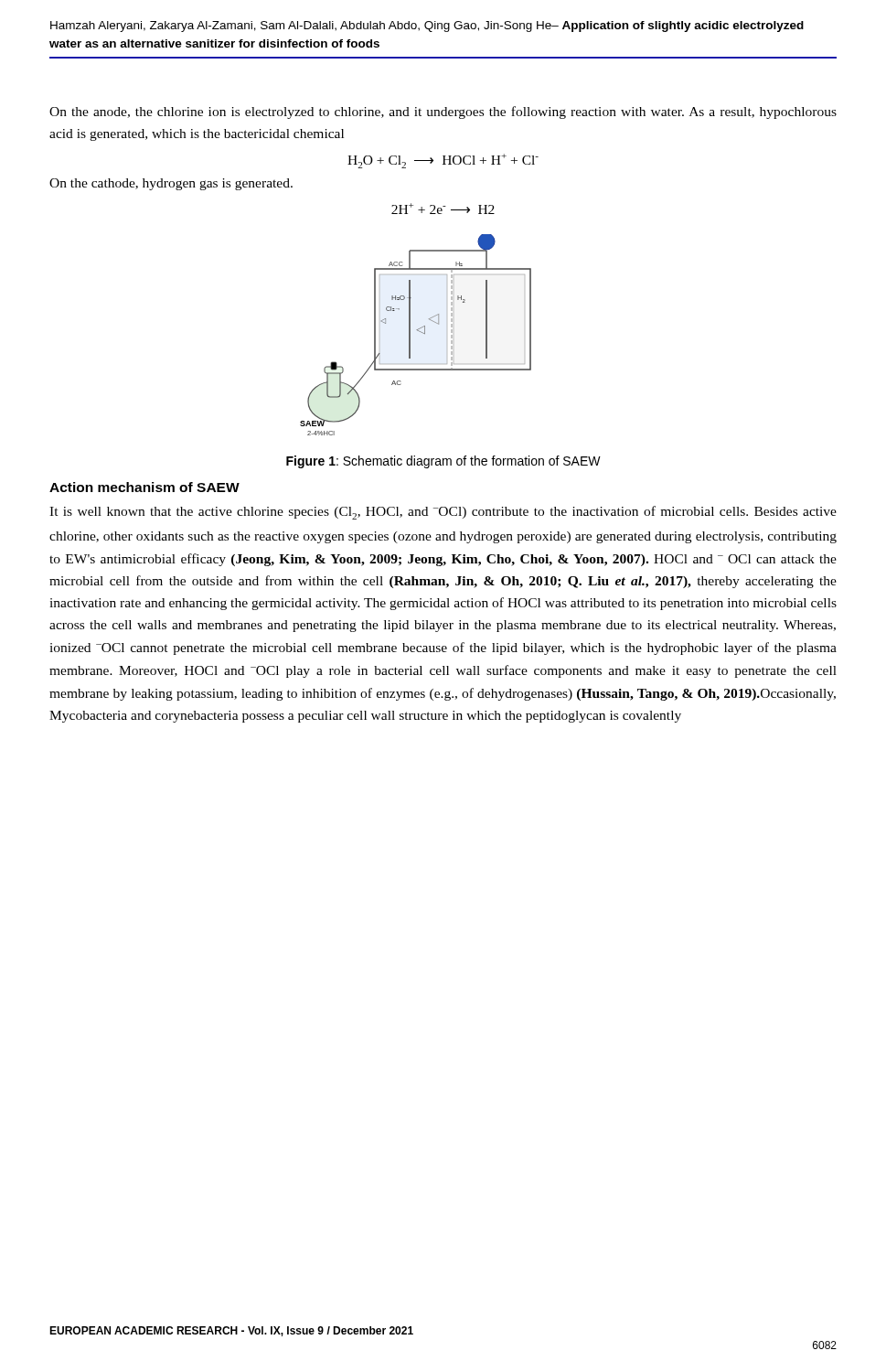Select the schematic

click(443, 342)
